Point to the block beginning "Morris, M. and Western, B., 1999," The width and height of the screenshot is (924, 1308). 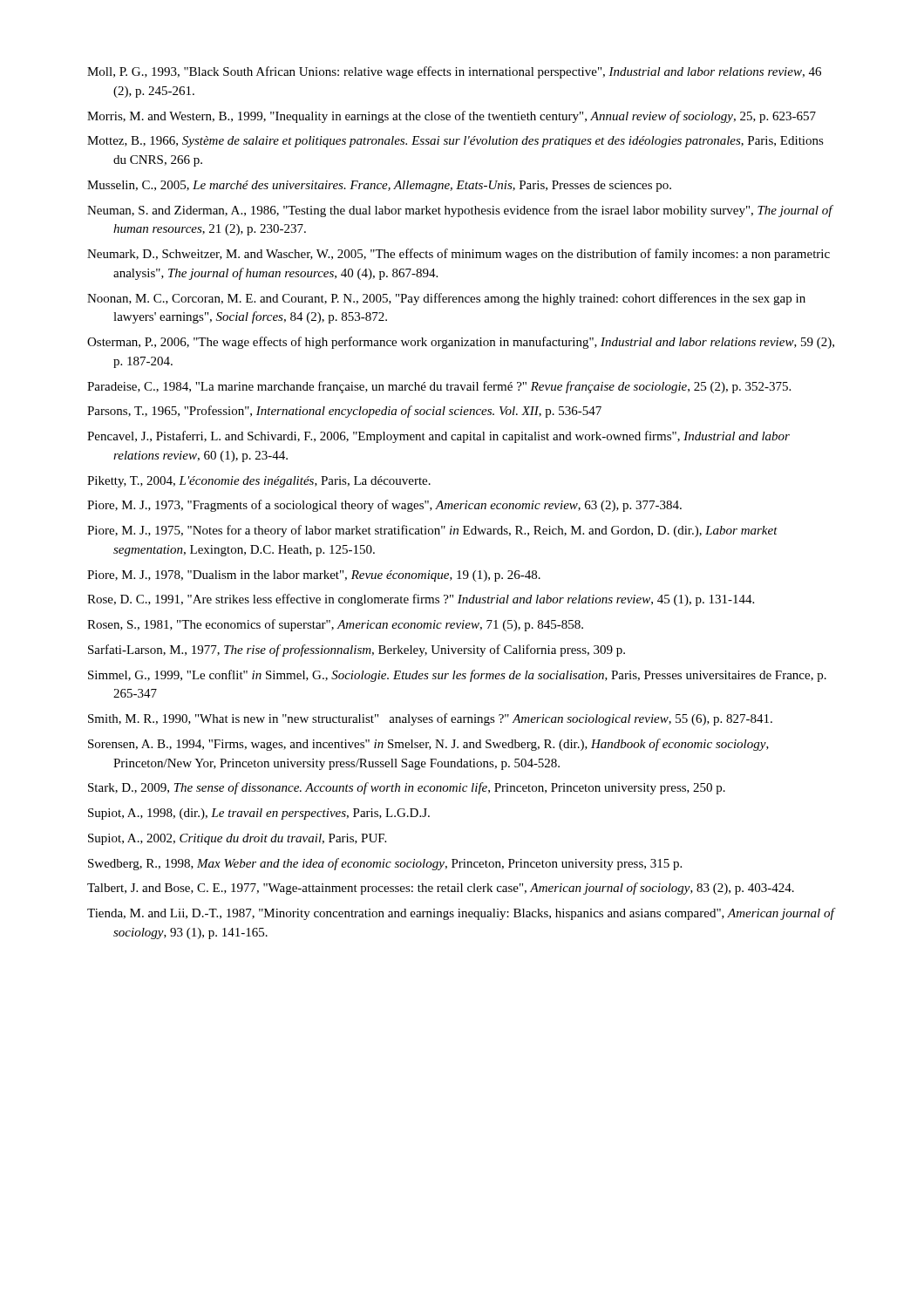451,116
